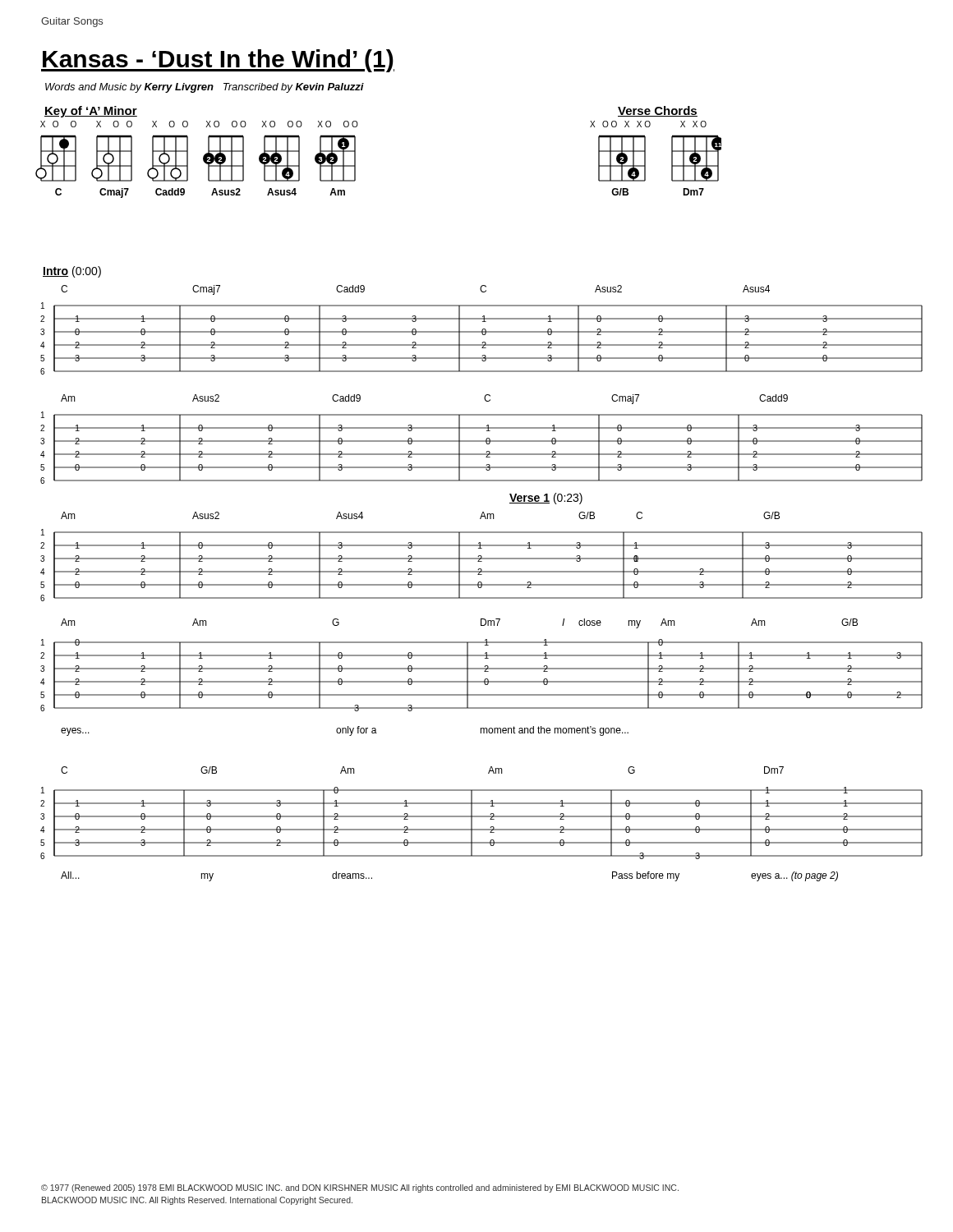953x1232 pixels.
Task: Navigate to the element starting "Verse 1 (0:23)"
Action: pyautogui.click(x=546, y=498)
